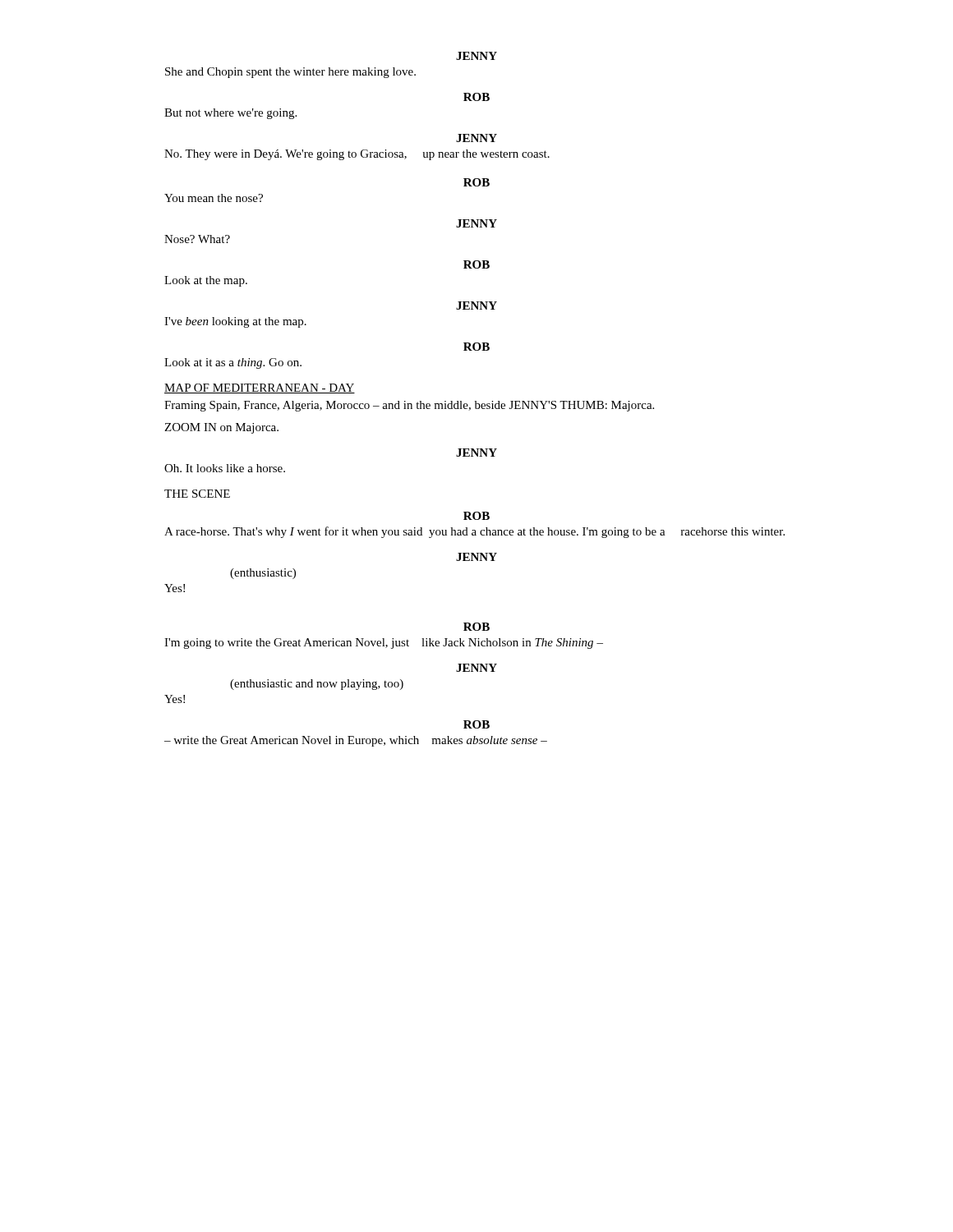Point to the passage starting "THE SCENE"
This screenshot has height=1232, width=953.
tap(197, 494)
